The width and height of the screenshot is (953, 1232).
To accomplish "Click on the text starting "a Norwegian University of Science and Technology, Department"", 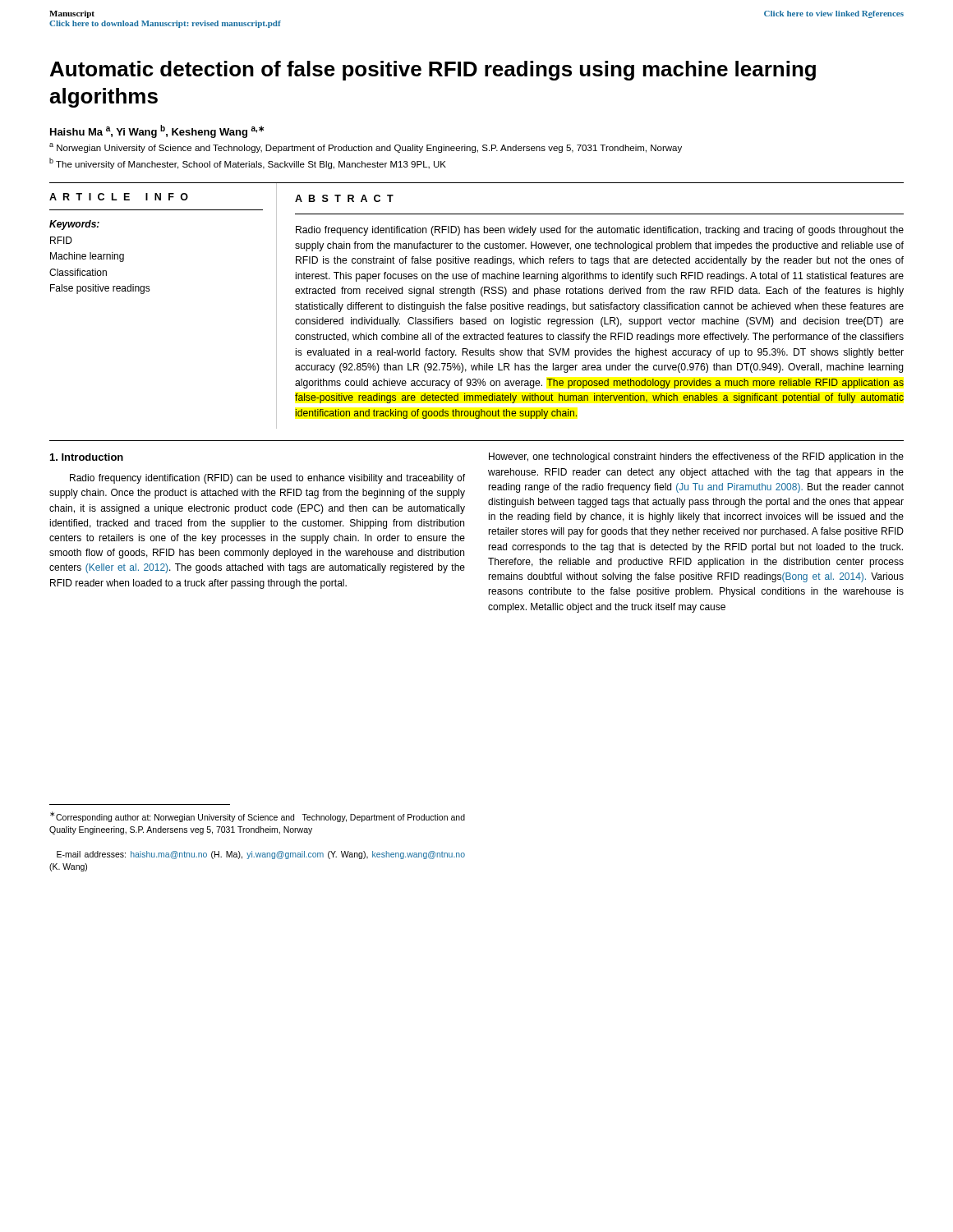I will point(366,147).
